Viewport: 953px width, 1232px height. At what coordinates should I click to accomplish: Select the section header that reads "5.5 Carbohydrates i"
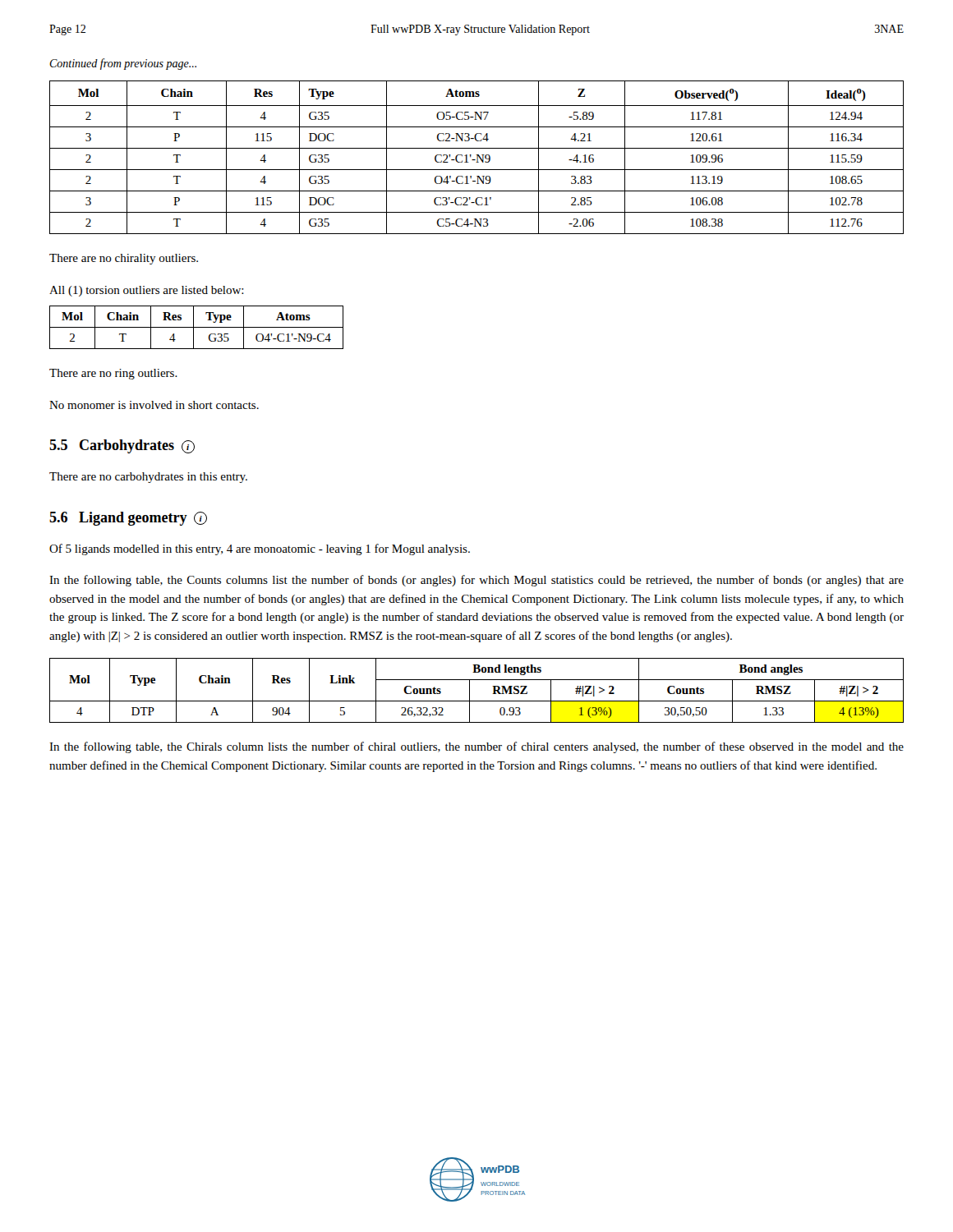(x=122, y=445)
